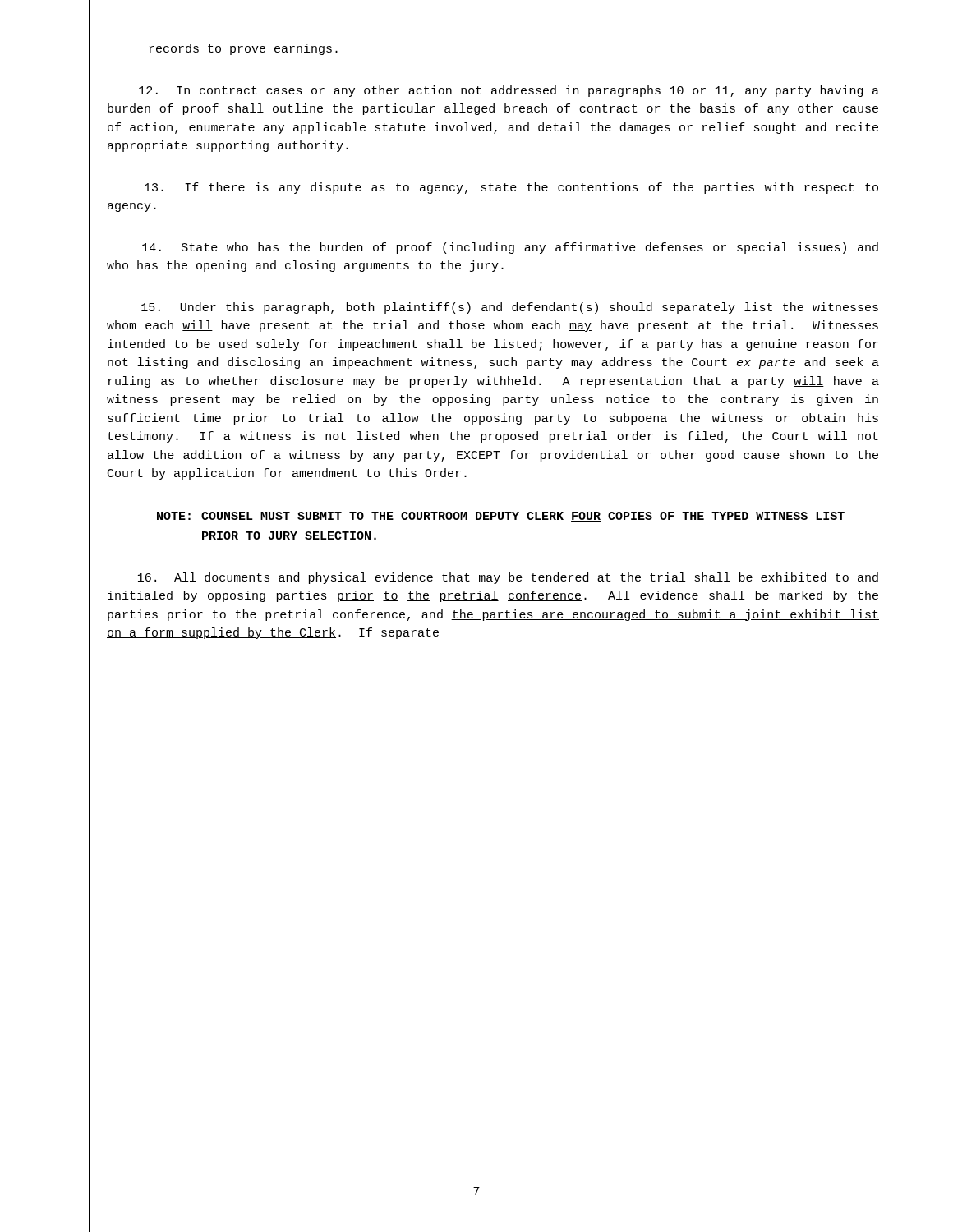Point to the text starting "In contract cases or any other action not"
The image size is (953, 1232).
coord(493,119)
